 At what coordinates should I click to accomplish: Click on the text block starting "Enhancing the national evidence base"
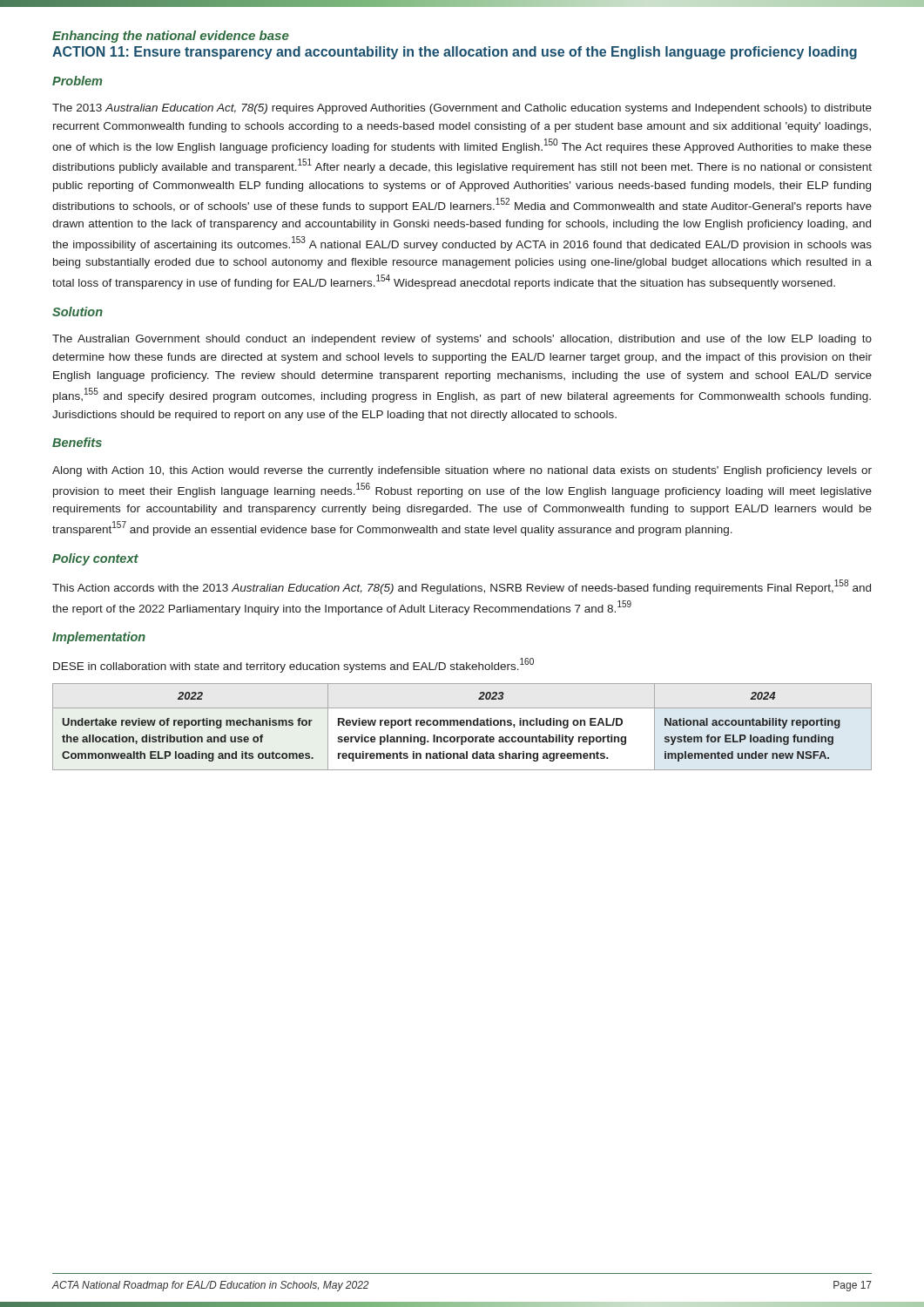coord(171,35)
